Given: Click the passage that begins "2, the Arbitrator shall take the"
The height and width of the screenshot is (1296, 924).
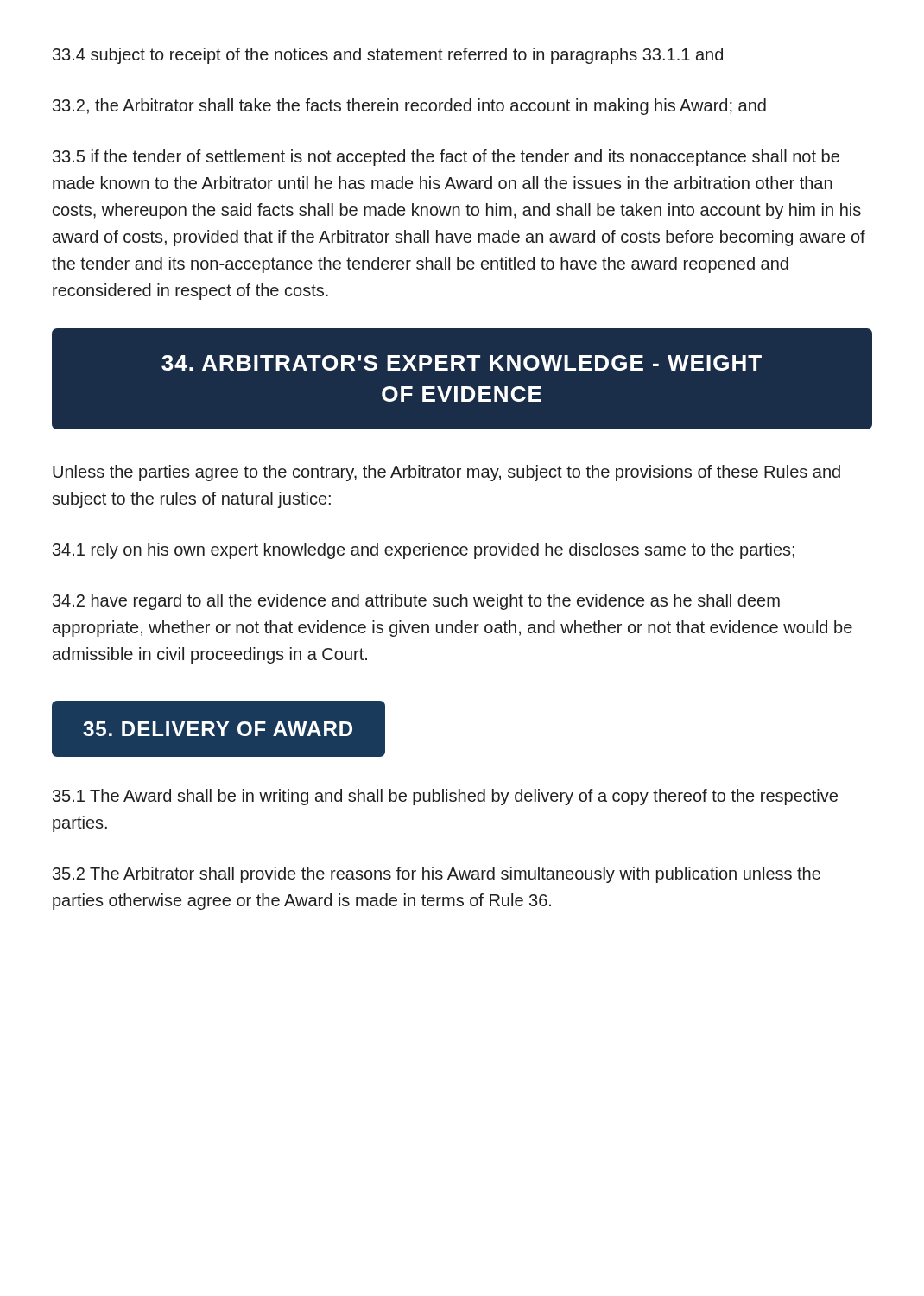Looking at the screenshot, I should [x=409, y=105].
